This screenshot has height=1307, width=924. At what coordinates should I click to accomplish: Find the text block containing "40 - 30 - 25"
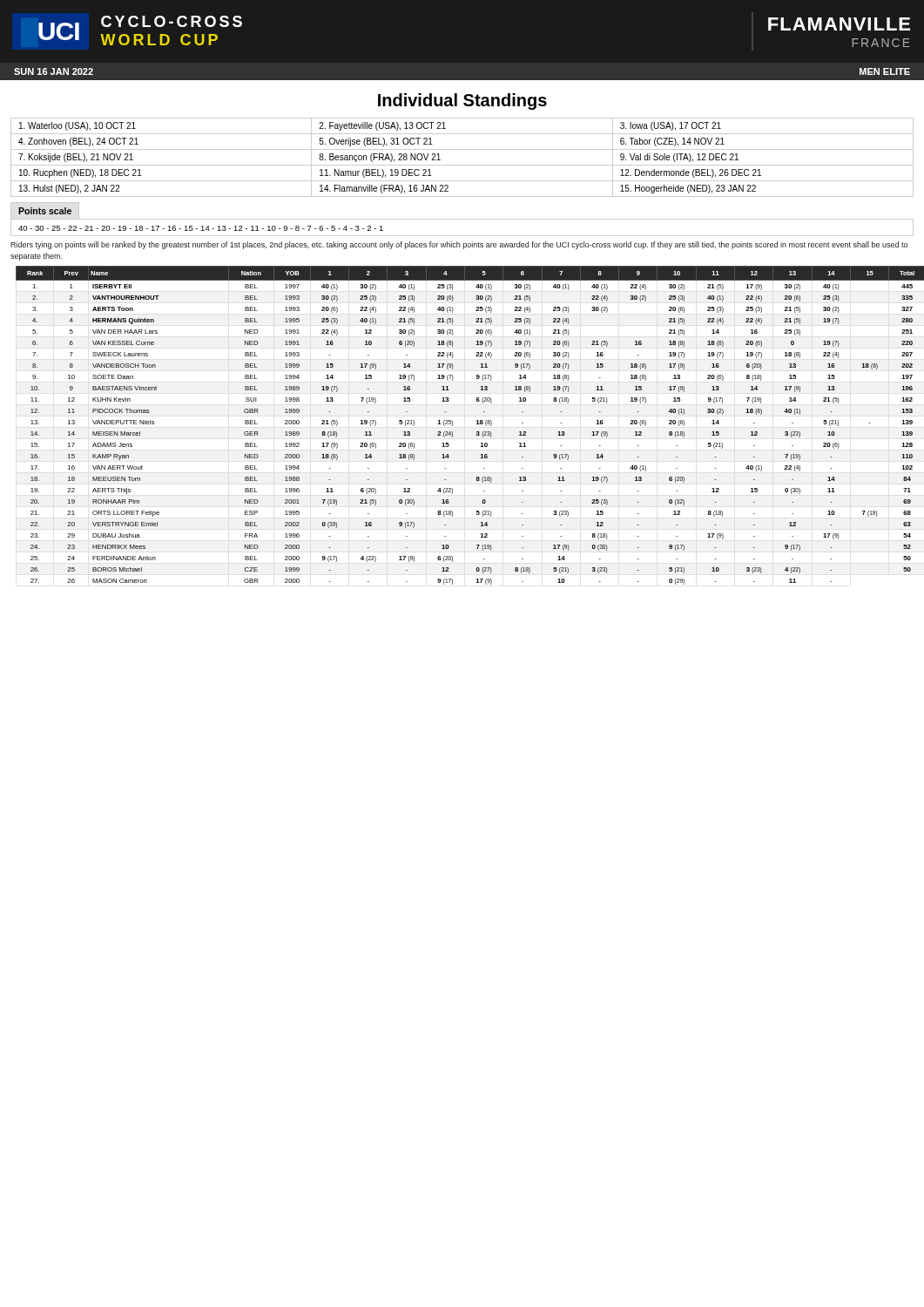(201, 228)
